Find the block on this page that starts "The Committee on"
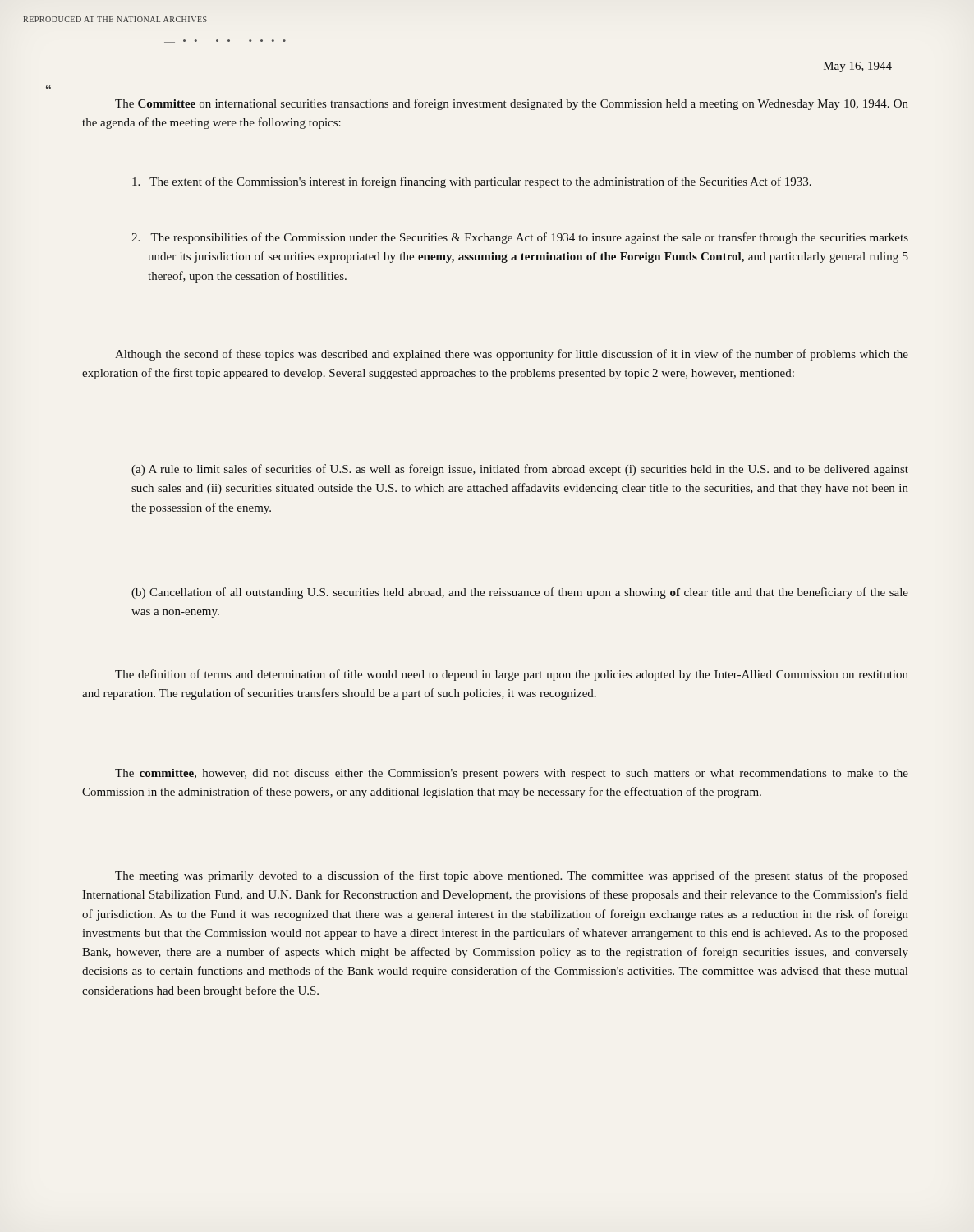 [495, 114]
